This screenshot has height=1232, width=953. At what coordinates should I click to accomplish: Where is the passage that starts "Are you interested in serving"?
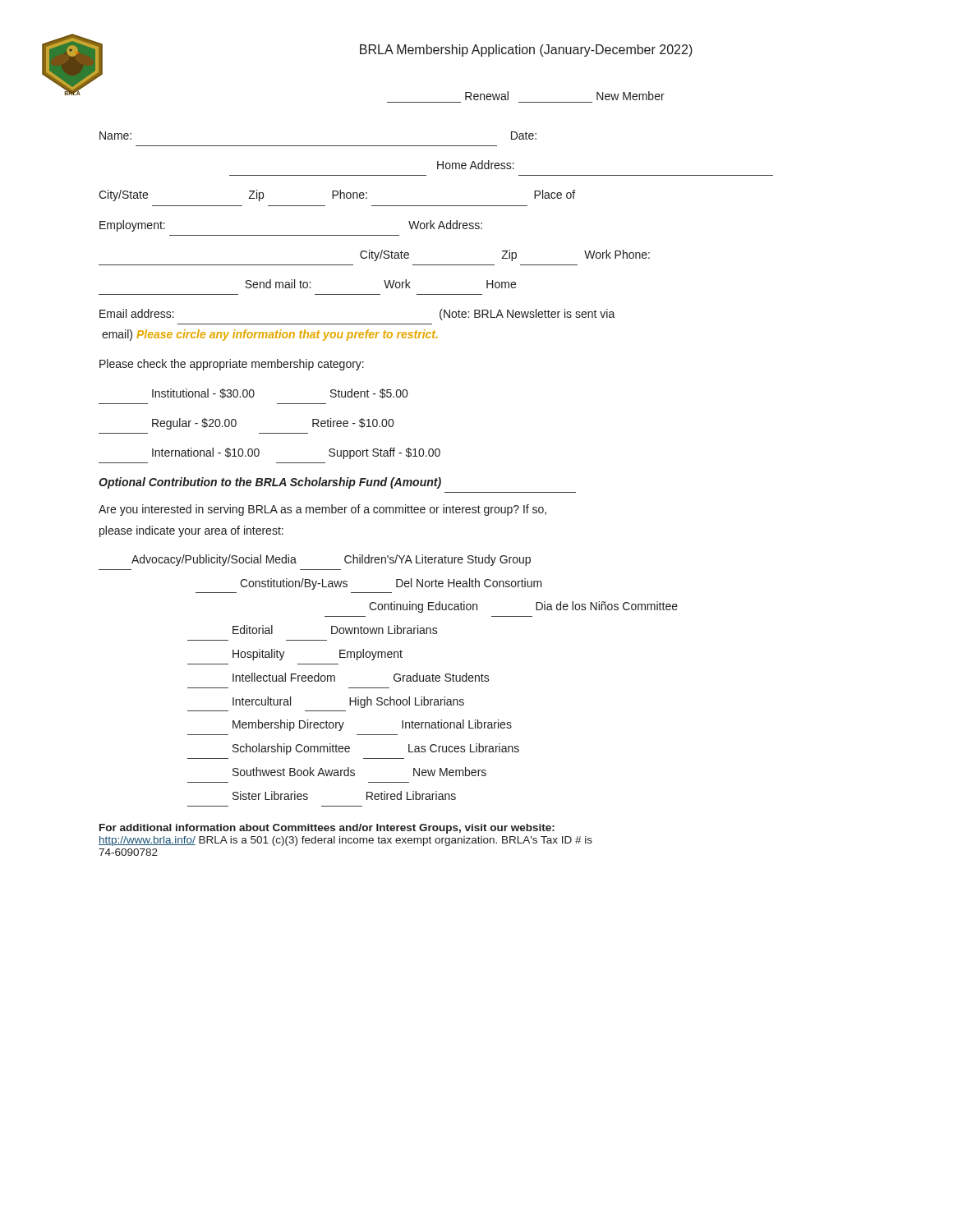(x=323, y=520)
